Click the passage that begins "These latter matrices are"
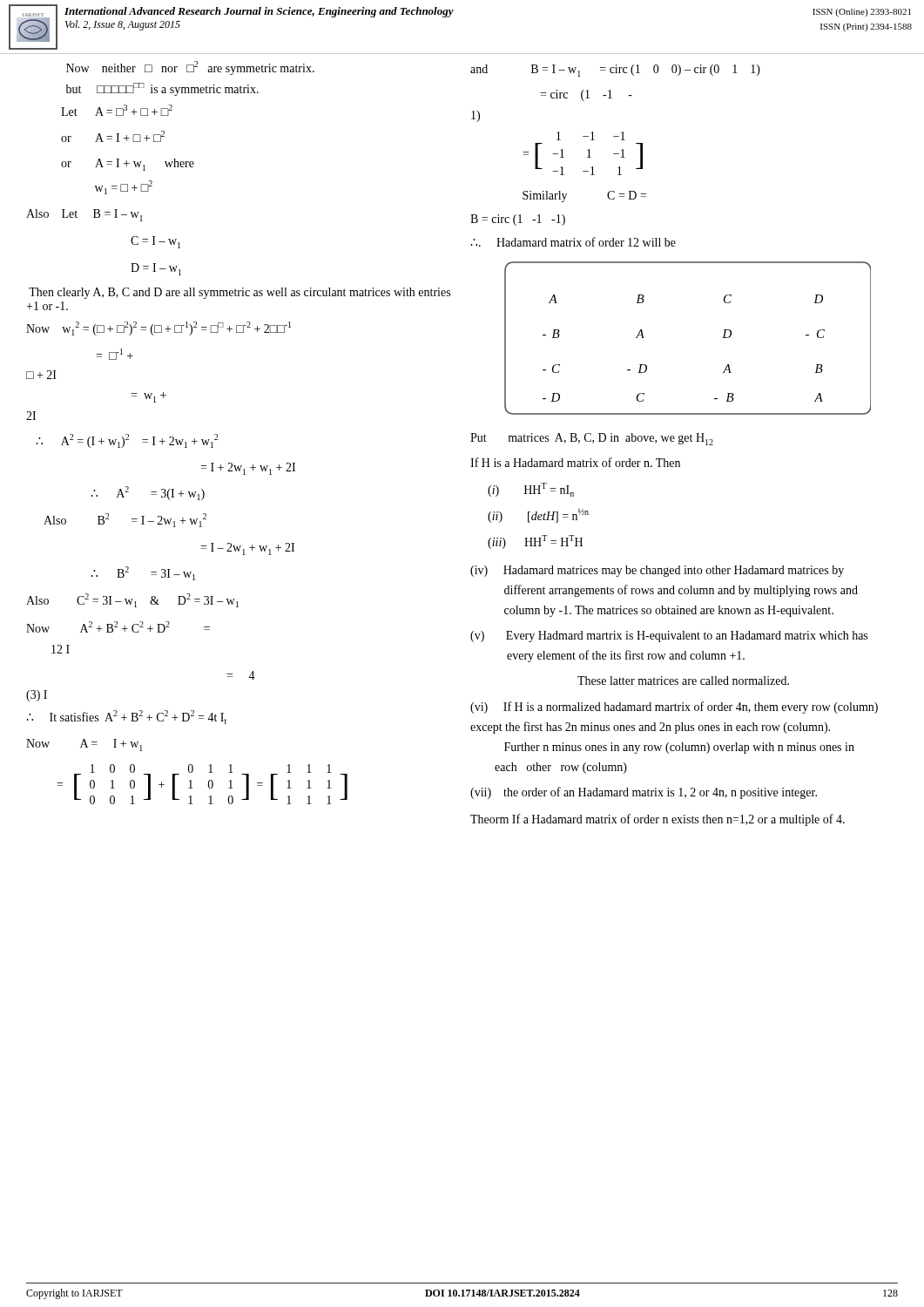924x1307 pixels. click(x=684, y=681)
